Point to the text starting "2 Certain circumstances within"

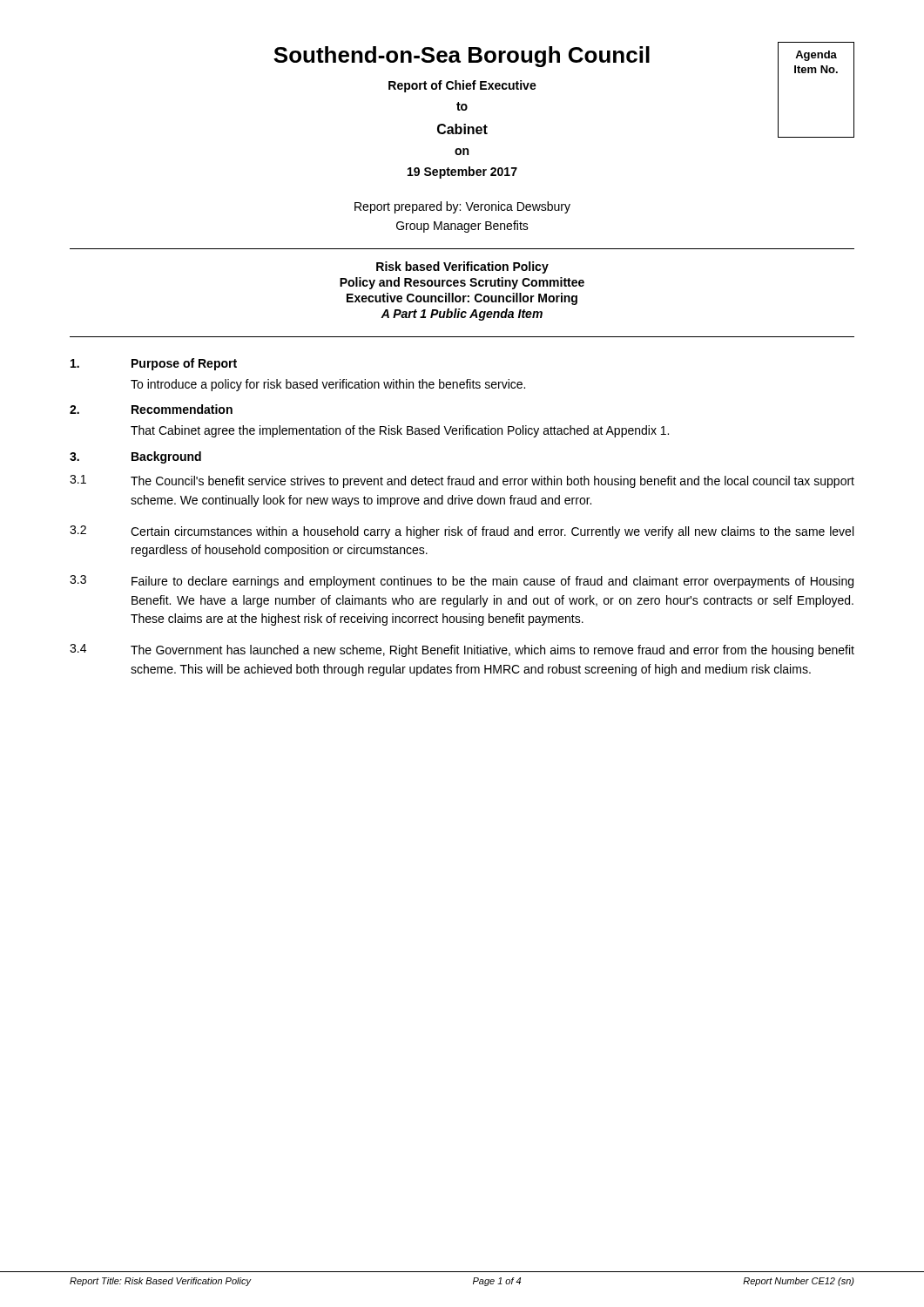click(462, 541)
